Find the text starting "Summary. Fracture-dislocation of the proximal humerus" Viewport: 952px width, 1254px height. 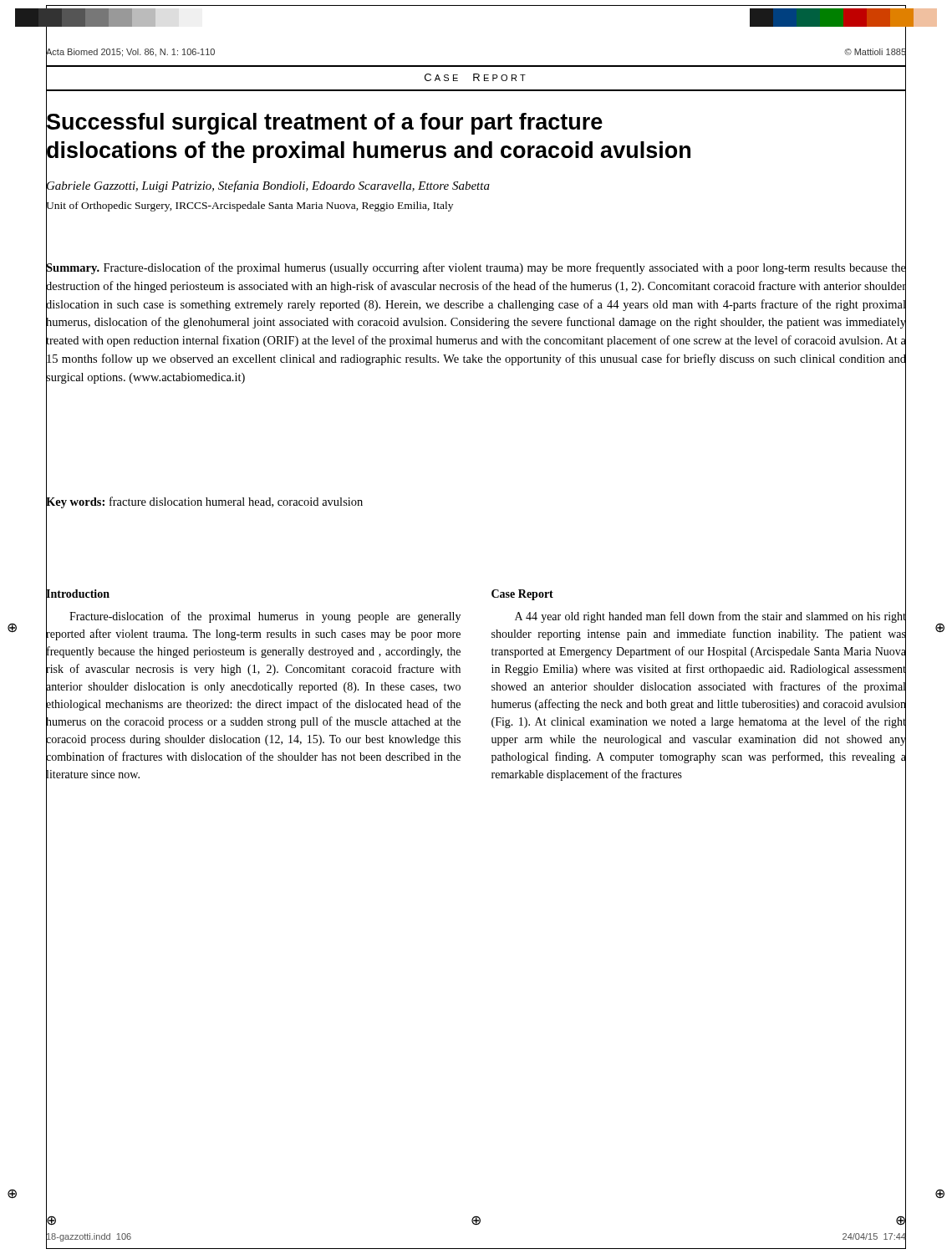[476, 323]
